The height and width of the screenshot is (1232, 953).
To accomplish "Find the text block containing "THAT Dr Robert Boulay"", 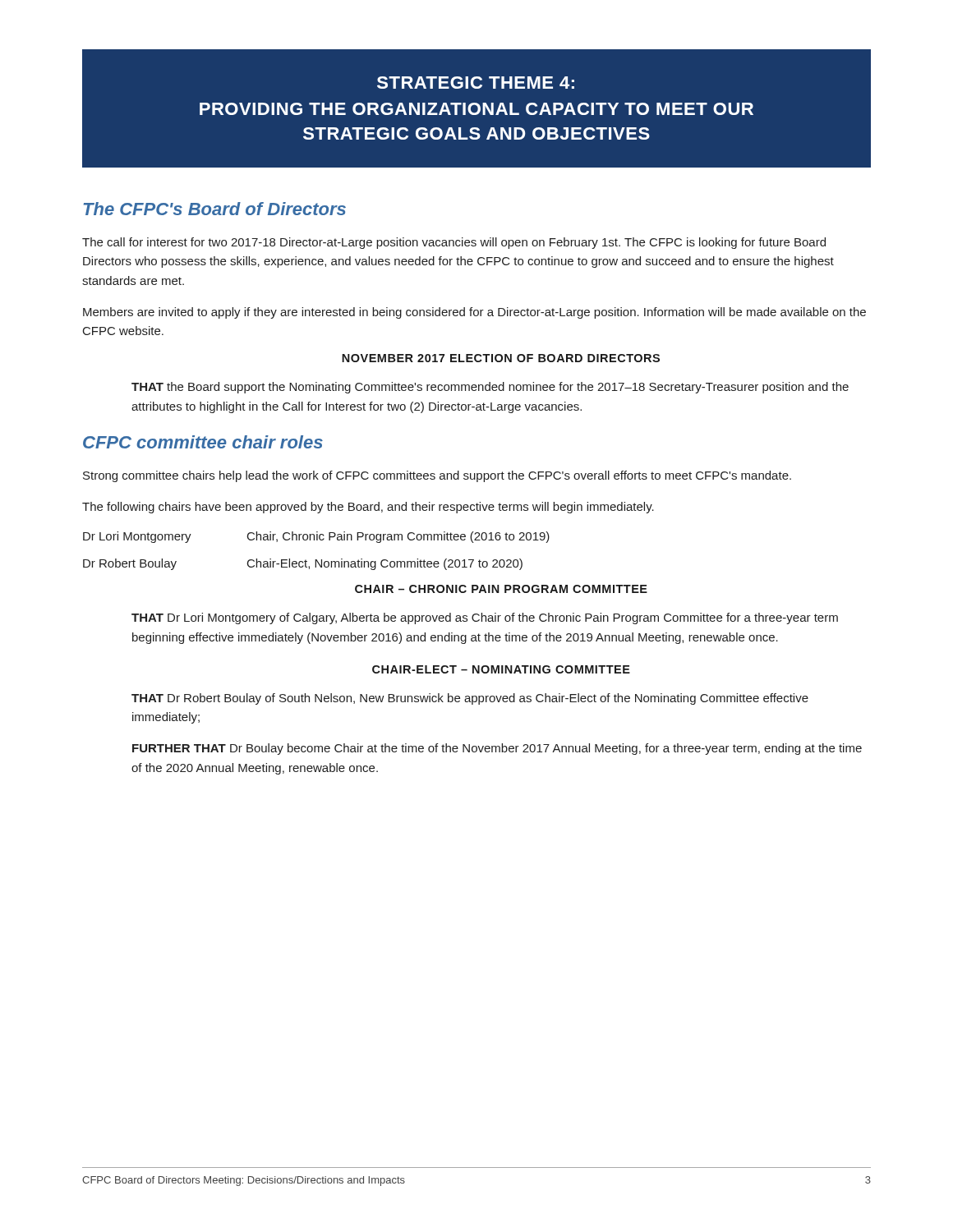I will [x=501, y=707].
